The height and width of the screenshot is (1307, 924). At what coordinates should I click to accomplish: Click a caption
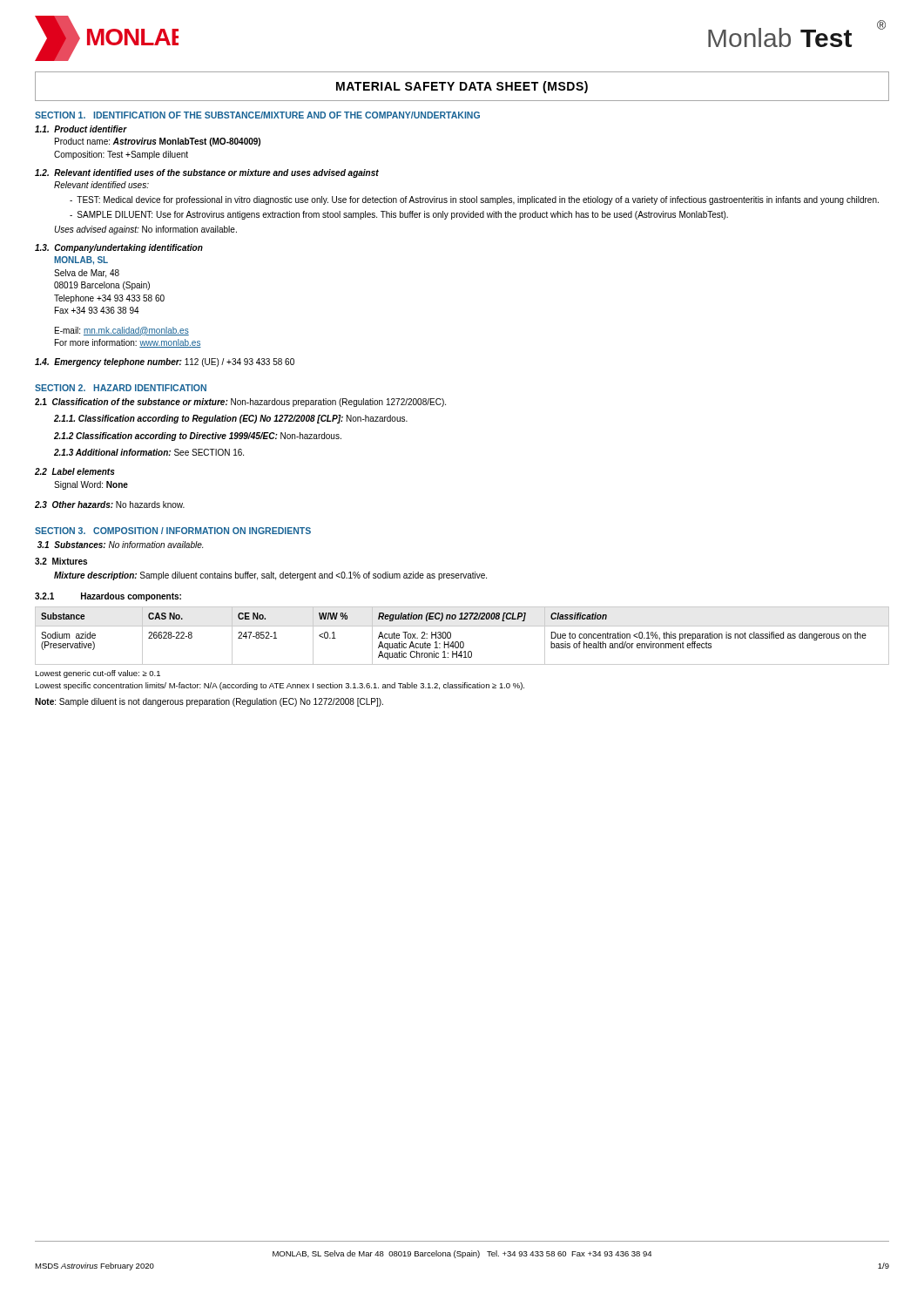[x=108, y=596]
